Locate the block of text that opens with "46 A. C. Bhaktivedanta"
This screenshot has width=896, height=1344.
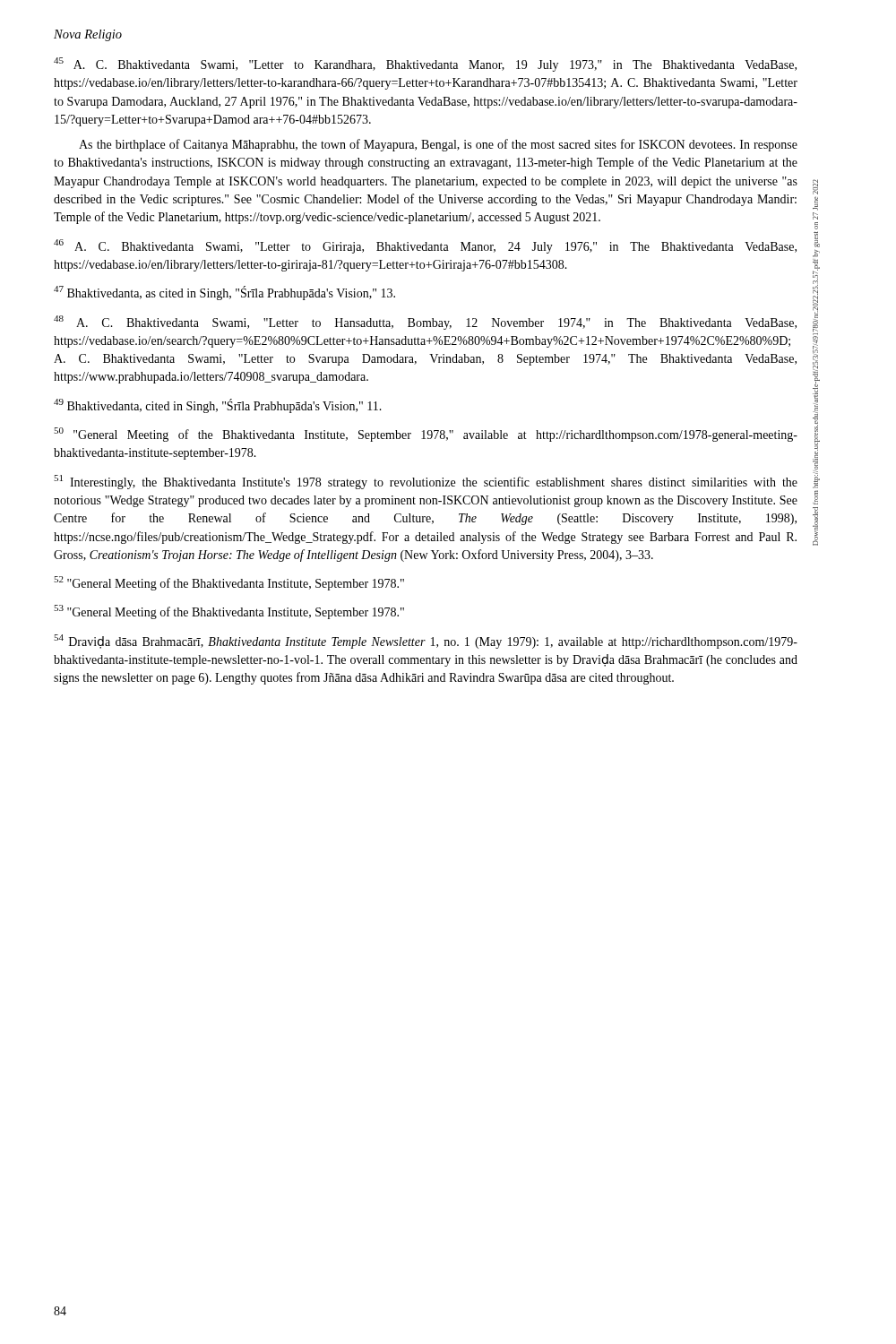tap(426, 256)
